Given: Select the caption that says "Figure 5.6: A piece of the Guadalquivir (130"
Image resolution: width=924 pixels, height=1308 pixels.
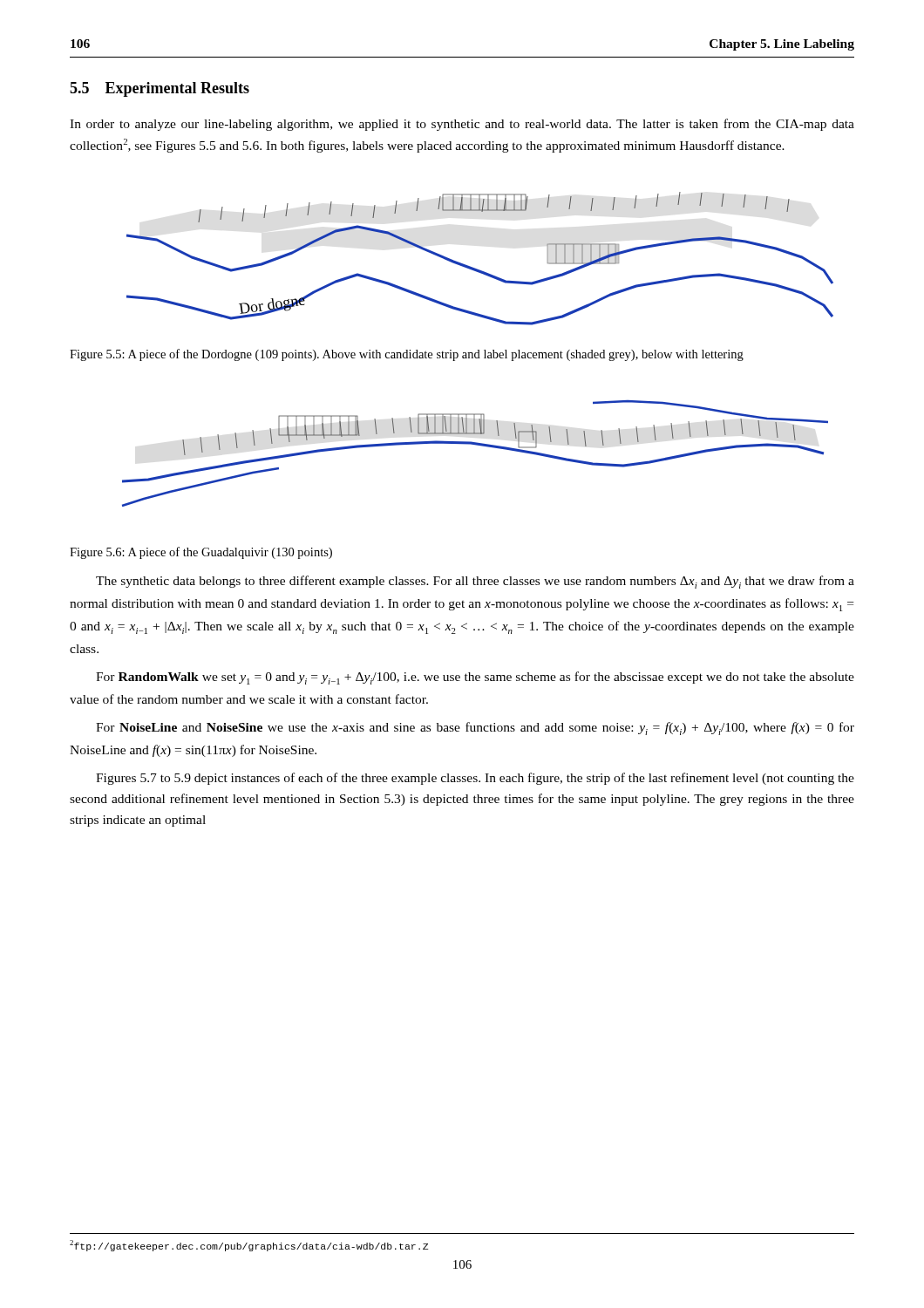Looking at the screenshot, I should (x=201, y=552).
